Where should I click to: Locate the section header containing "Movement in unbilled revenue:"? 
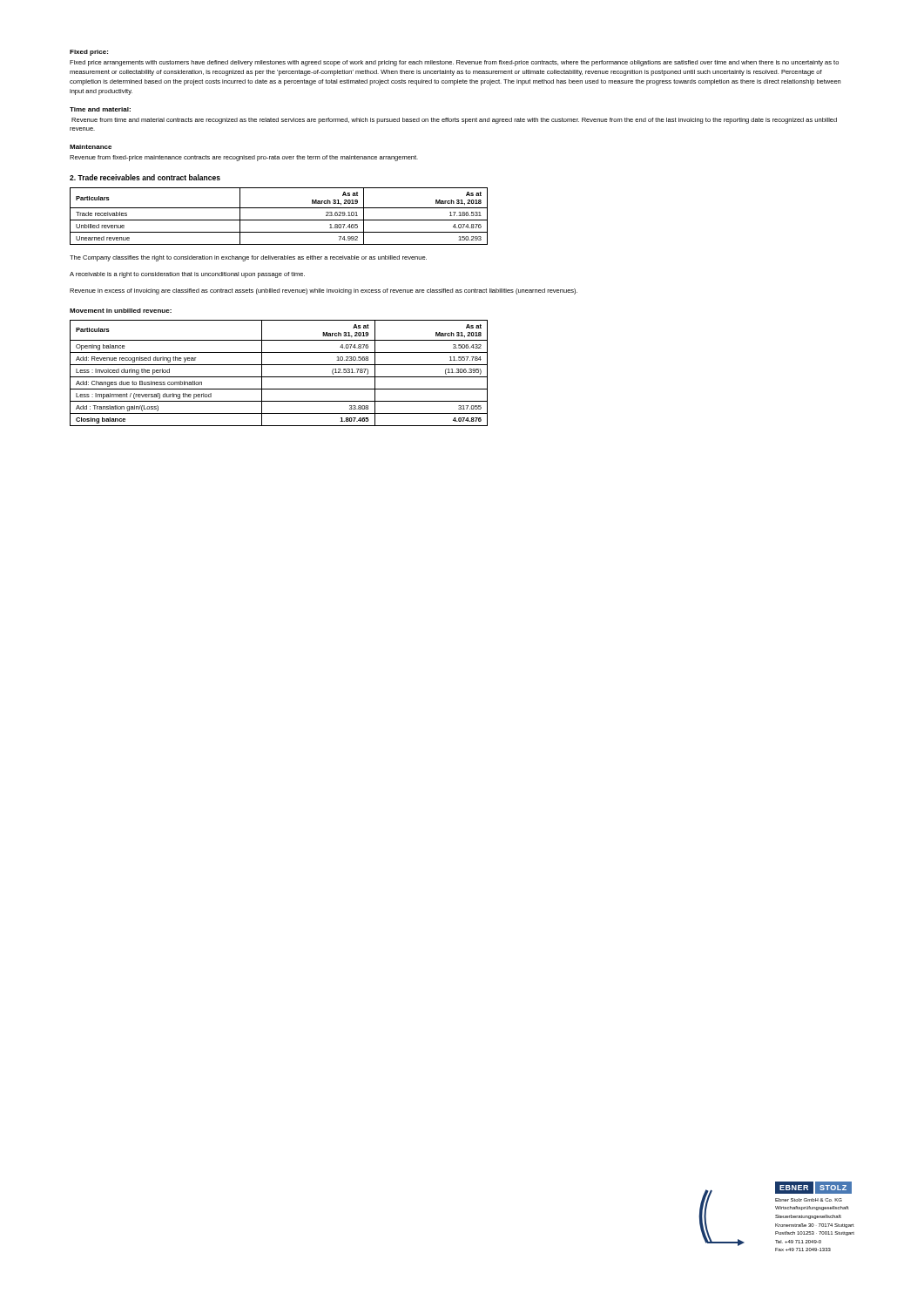(x=121, y=310)
